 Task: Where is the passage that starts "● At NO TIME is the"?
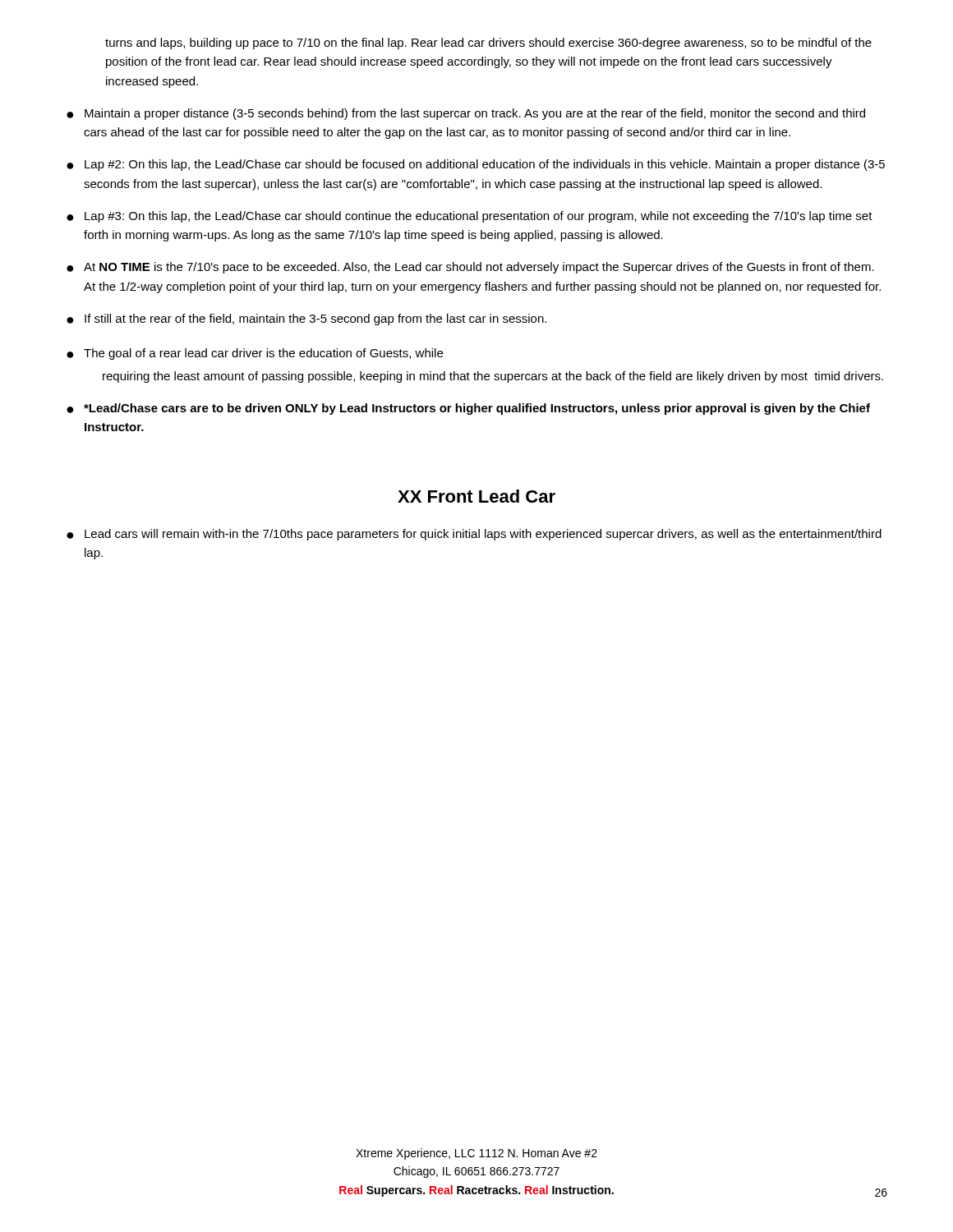[x=476, y=276]
